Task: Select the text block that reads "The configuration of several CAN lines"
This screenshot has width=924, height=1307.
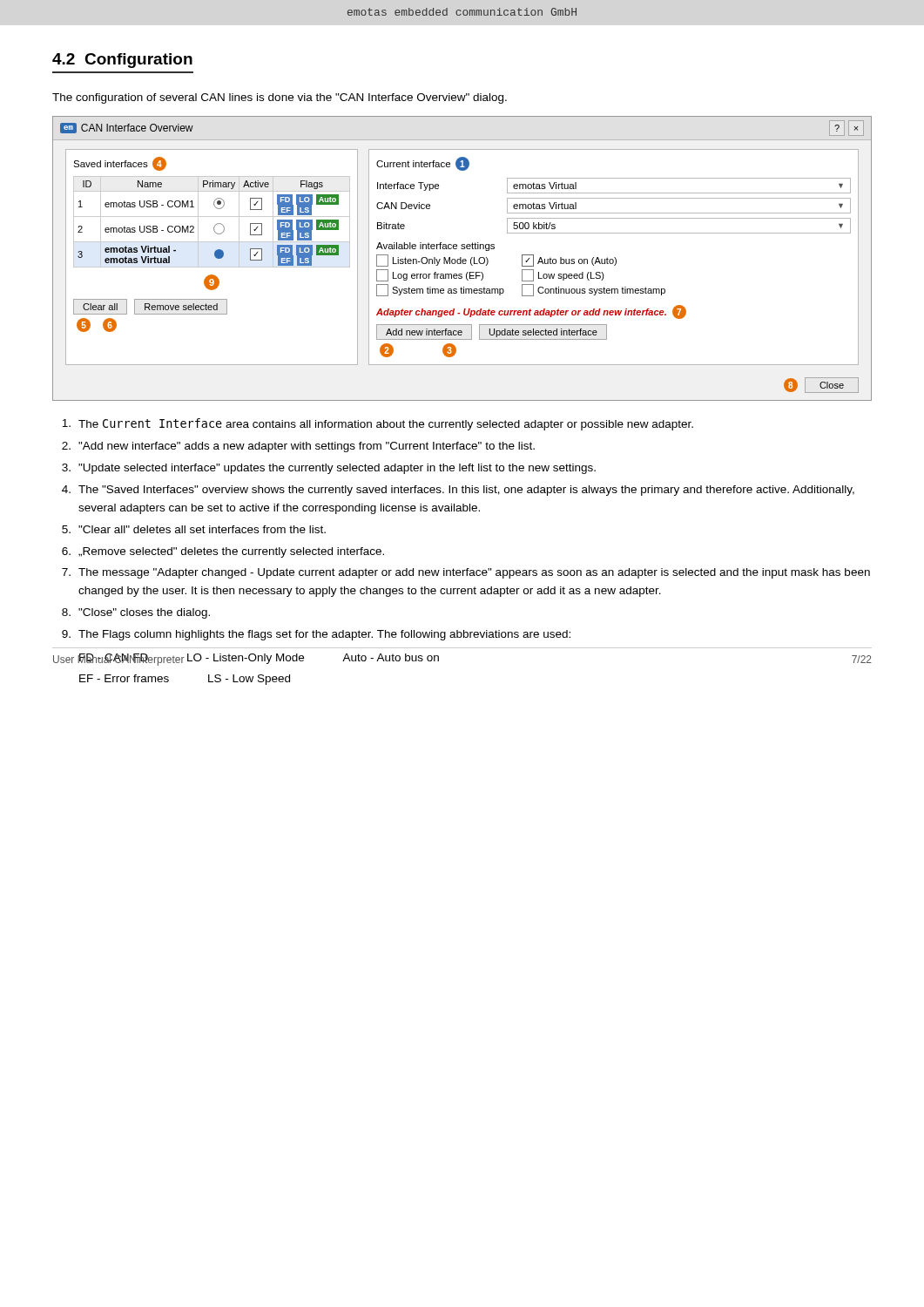Action: [x=280, y=97]
